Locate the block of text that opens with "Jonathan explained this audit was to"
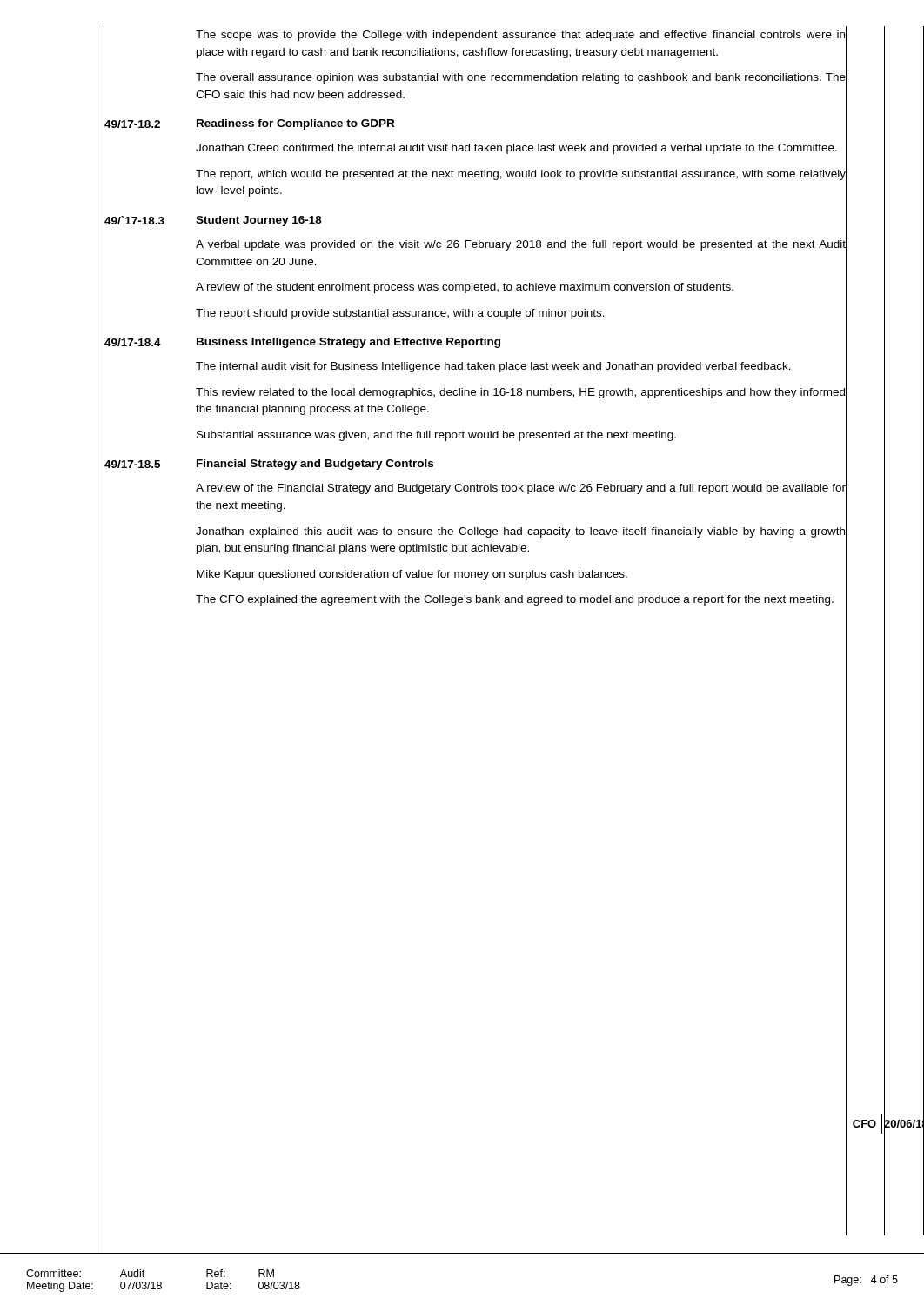Viewport: 924px width, 1305px height. click(475, 540)
